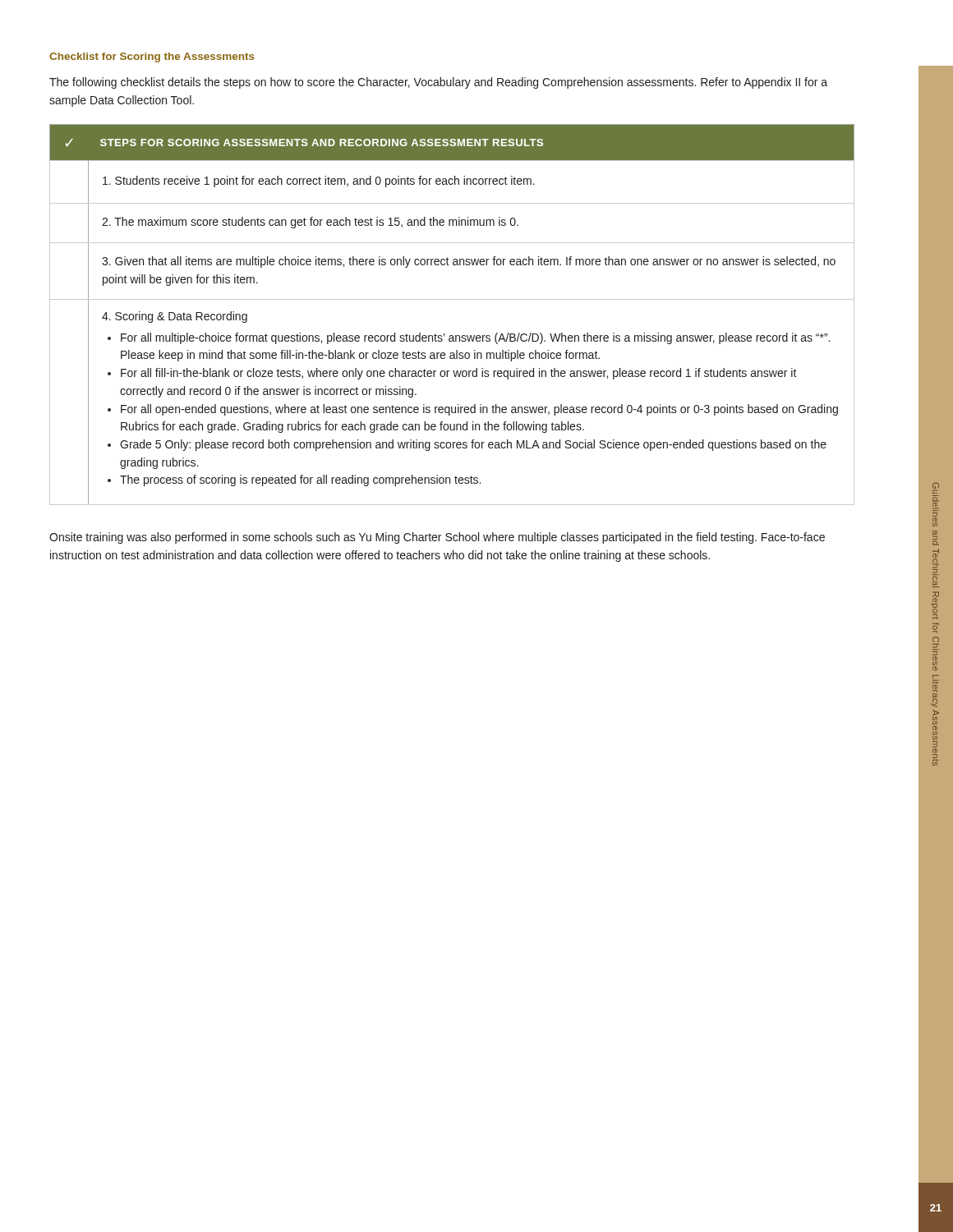Click on the block starting "Grade 5 Only: please record both comprehension and"
The image size is (953, 1232).
(x=480, y=454)
